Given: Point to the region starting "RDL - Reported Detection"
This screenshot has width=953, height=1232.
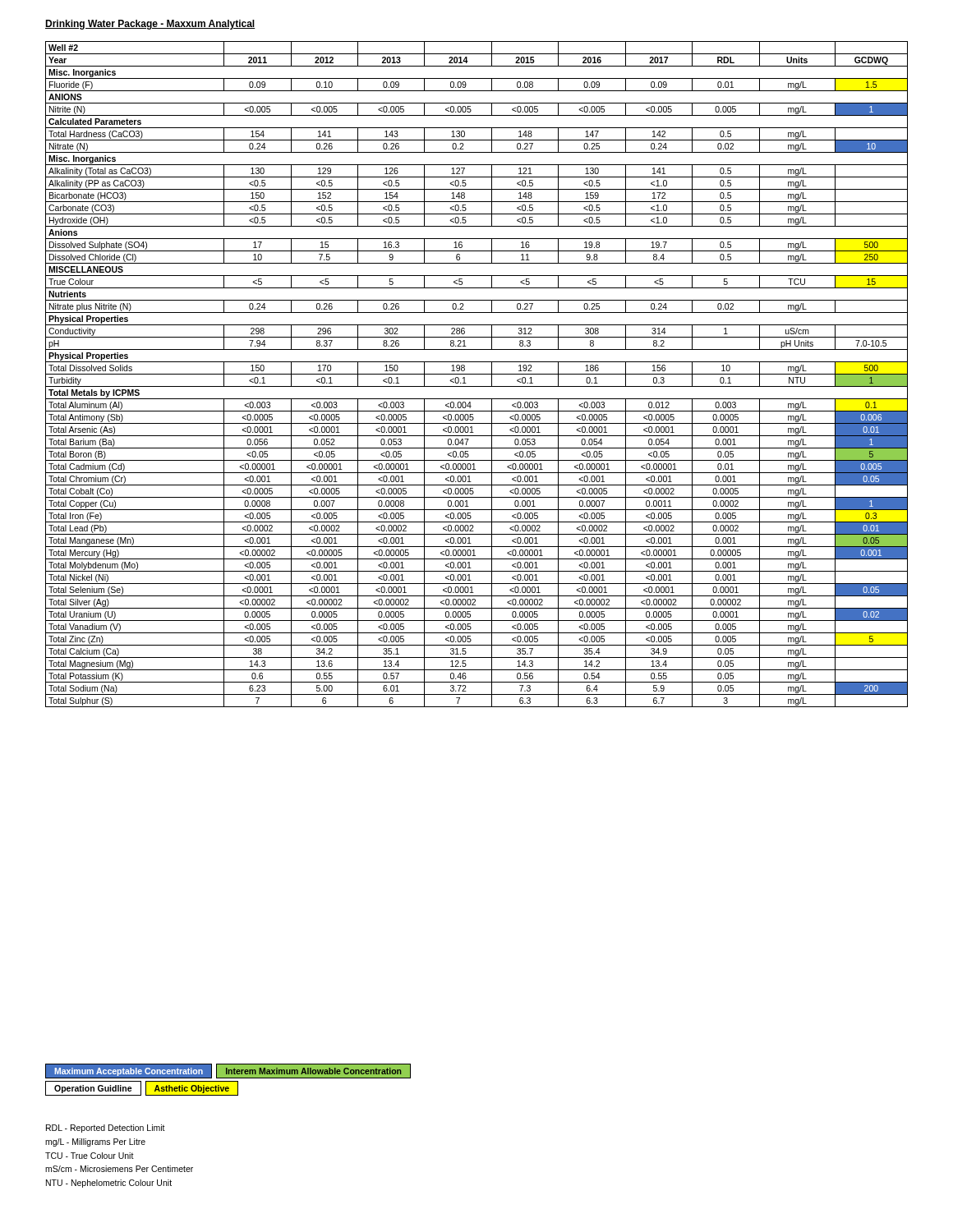Looking at the screenshot, I should (x=119, y=1155).
